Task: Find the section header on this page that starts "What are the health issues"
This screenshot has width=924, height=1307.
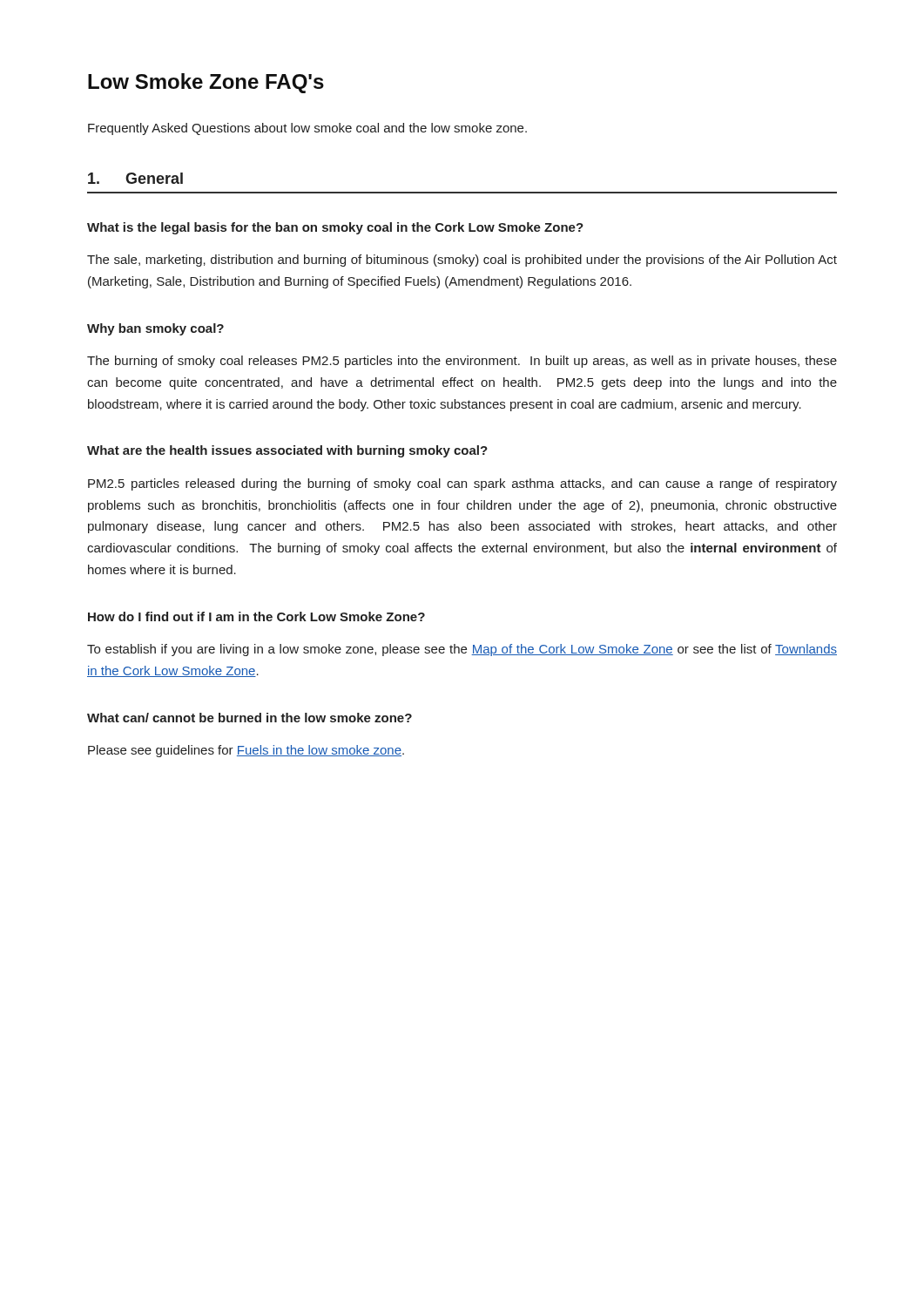Action: pos(287,450)
